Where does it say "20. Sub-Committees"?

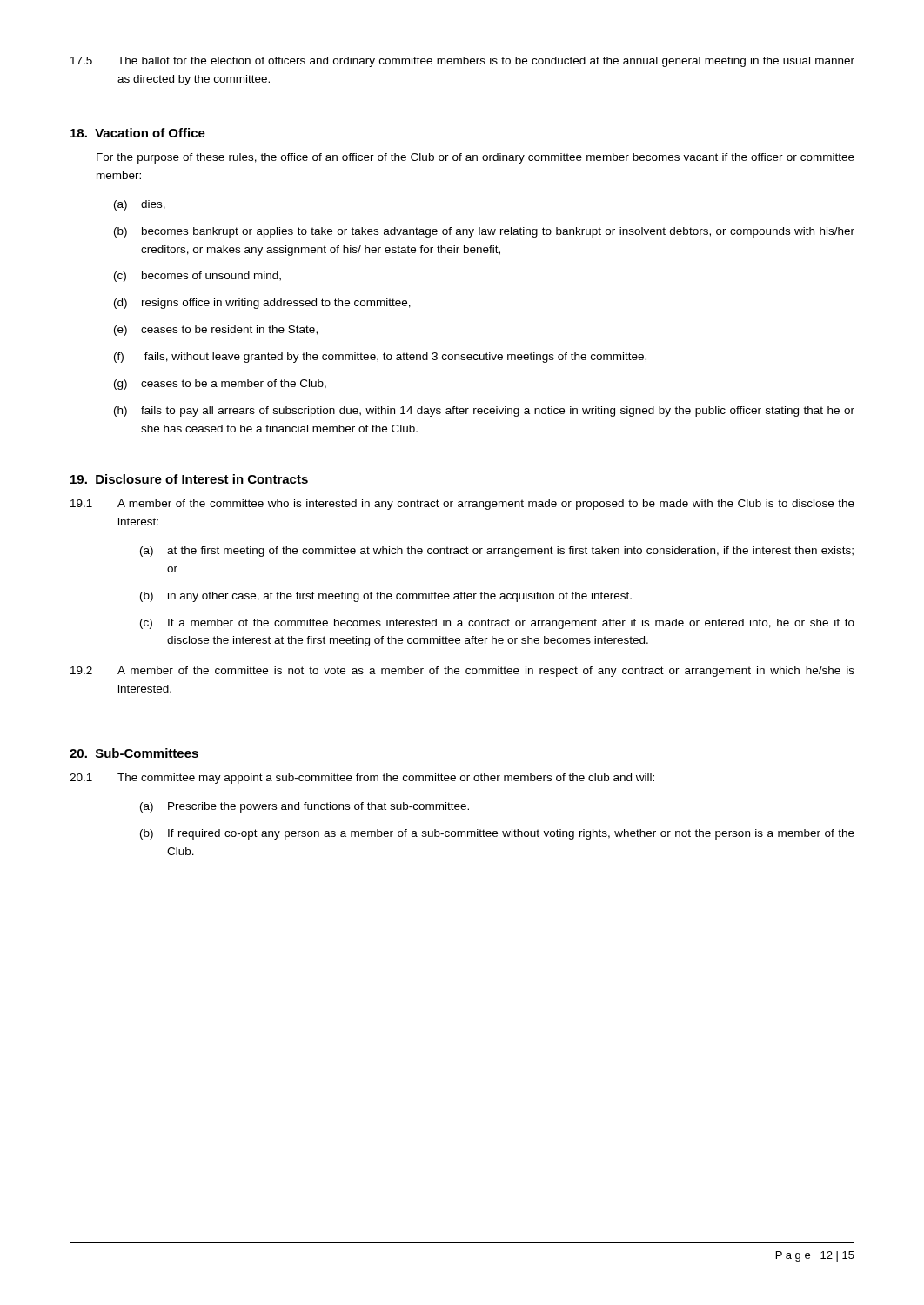(x=134, y=753)
